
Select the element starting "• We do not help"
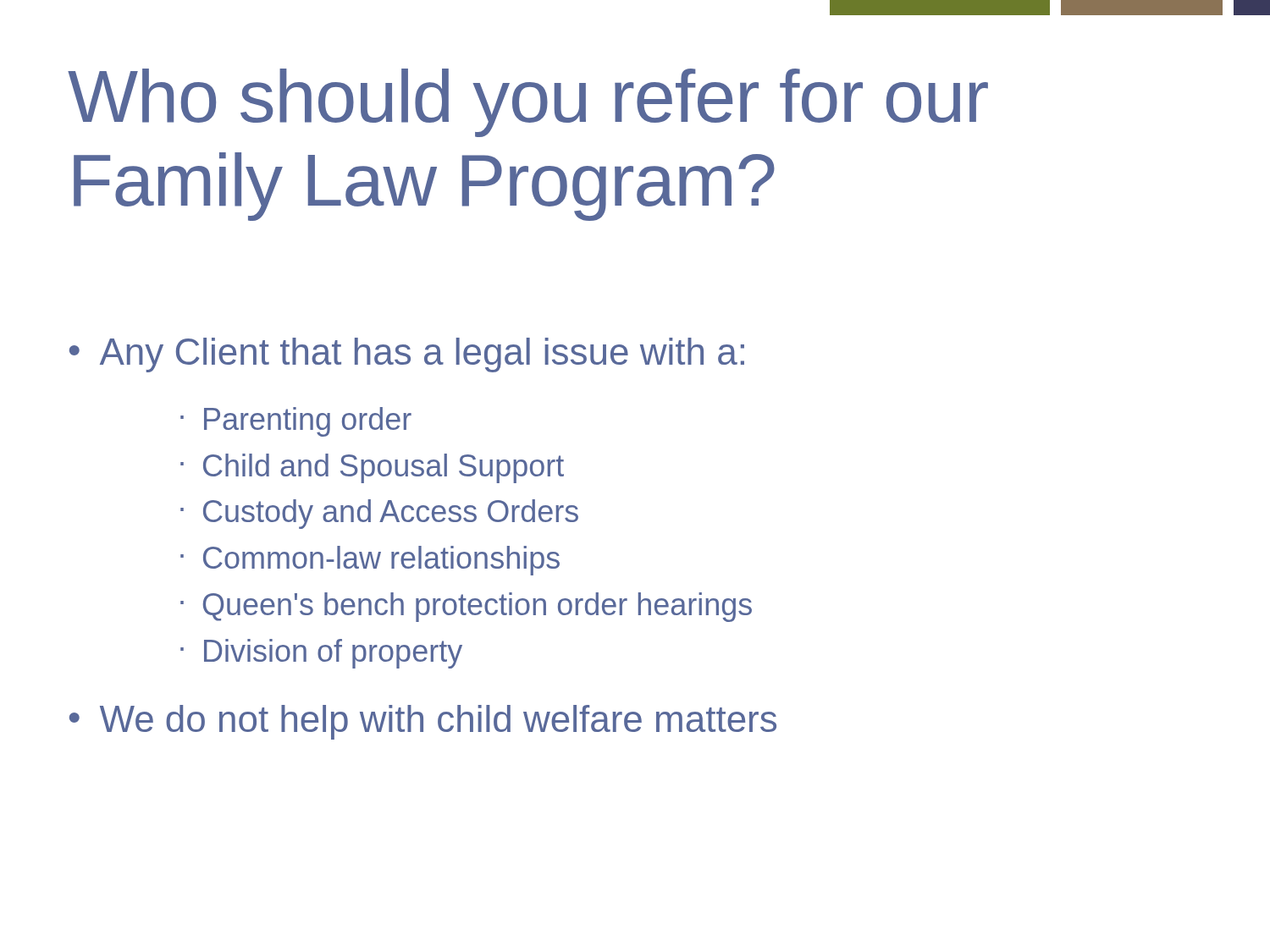[x=423, y=719]
